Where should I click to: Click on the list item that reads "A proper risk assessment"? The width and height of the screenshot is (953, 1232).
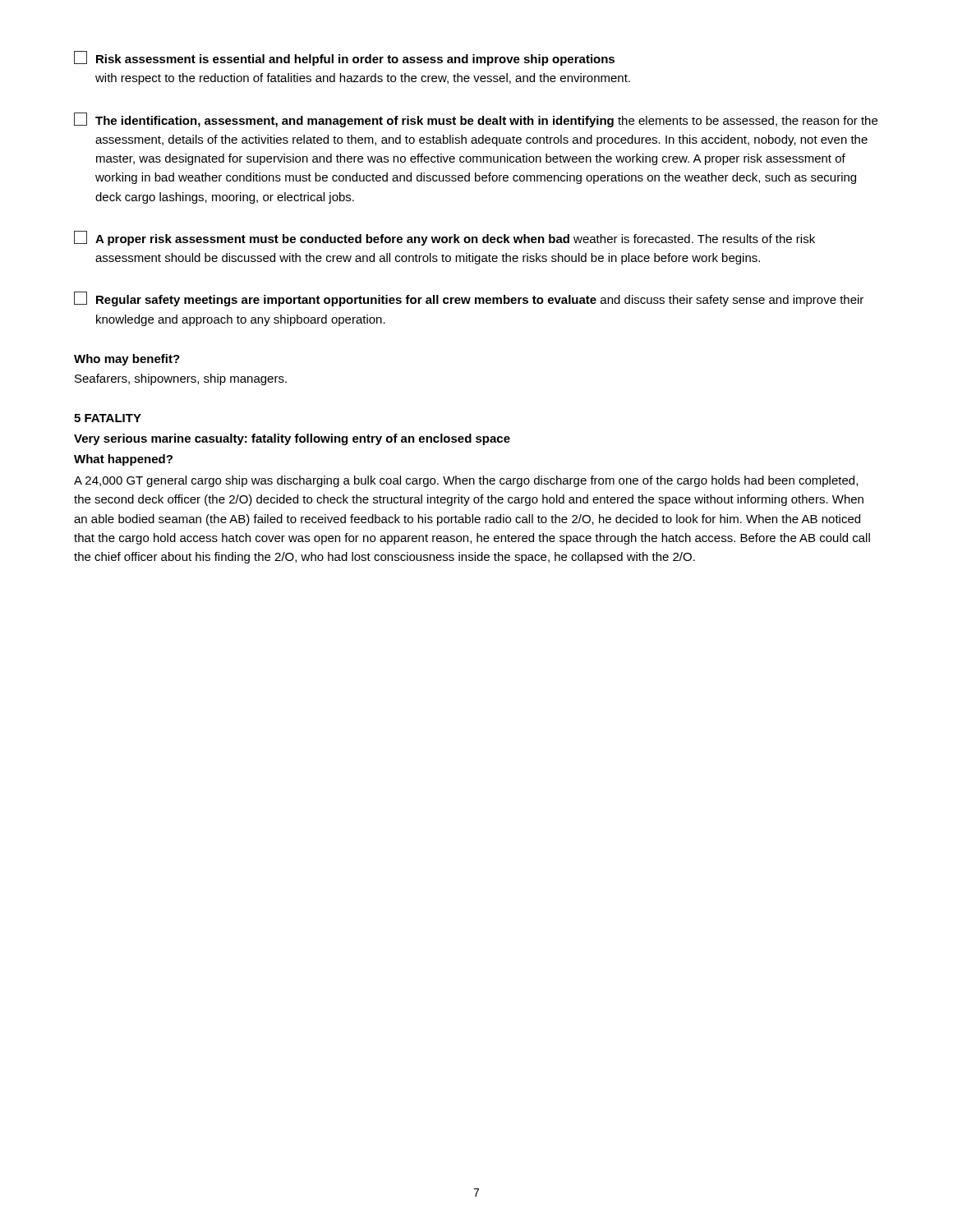tap(476, 248)
